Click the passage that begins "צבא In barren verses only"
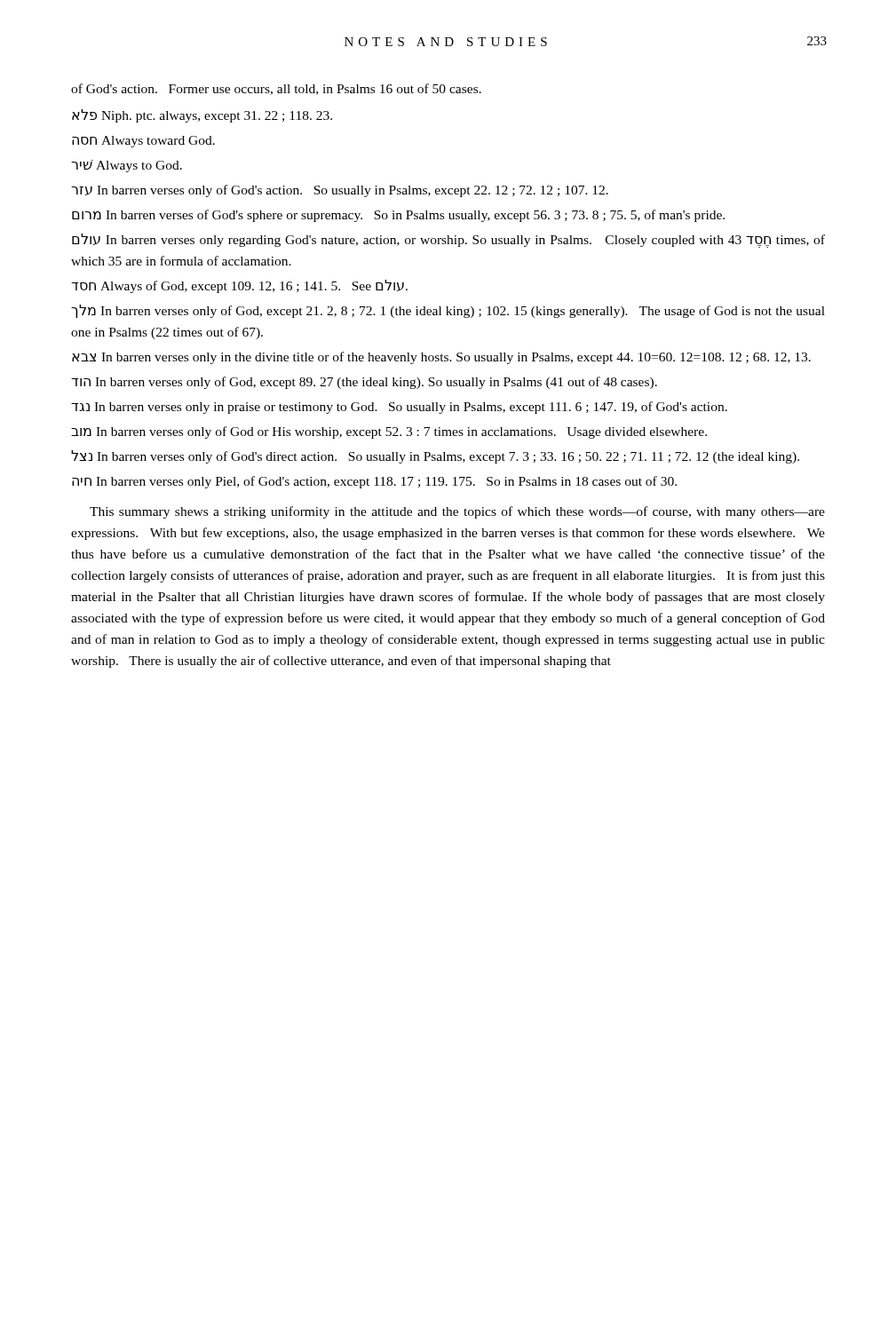Screen dimensions: 1332x896 point(441,357)
